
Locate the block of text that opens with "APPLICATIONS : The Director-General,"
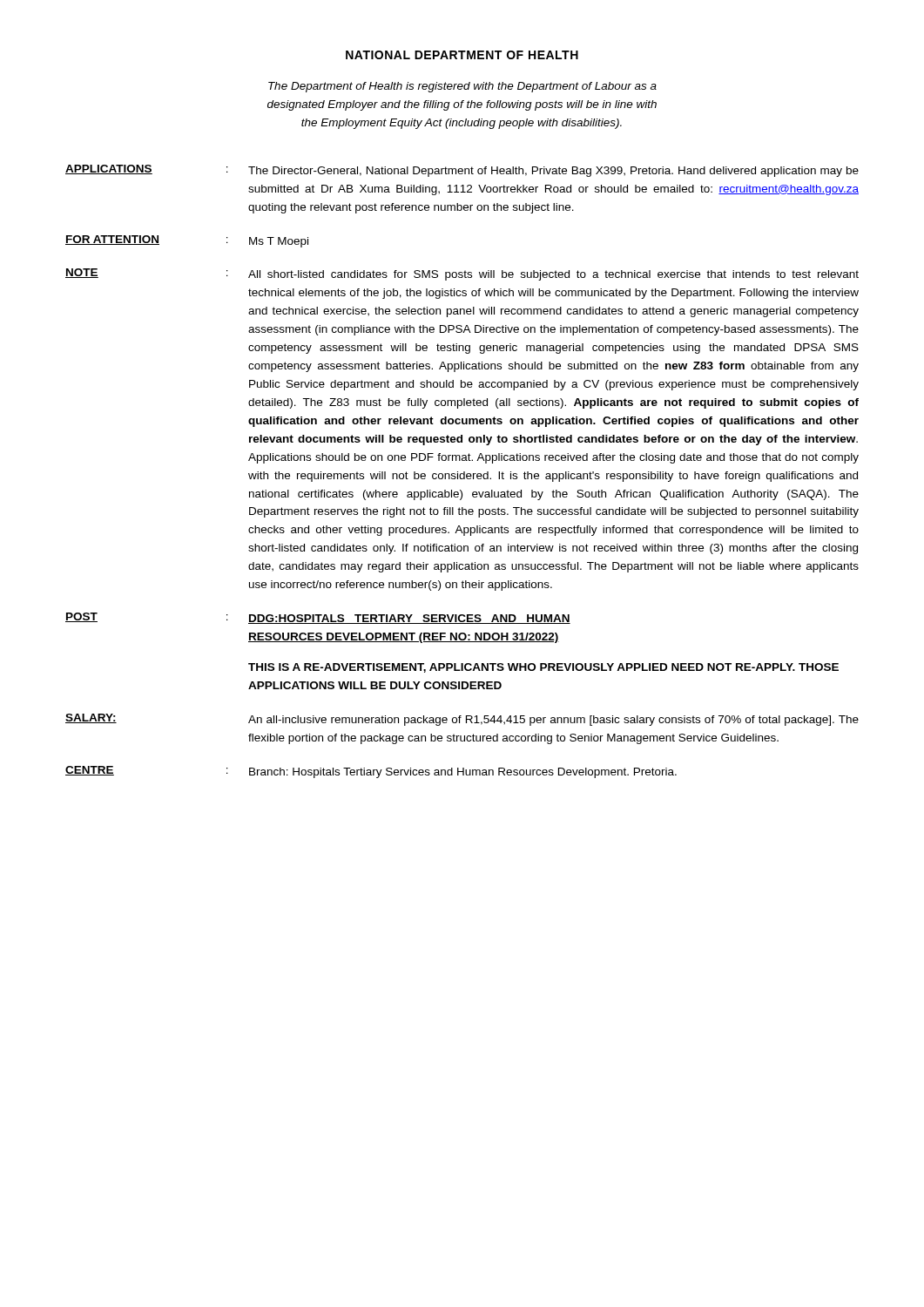pos(462,189)
